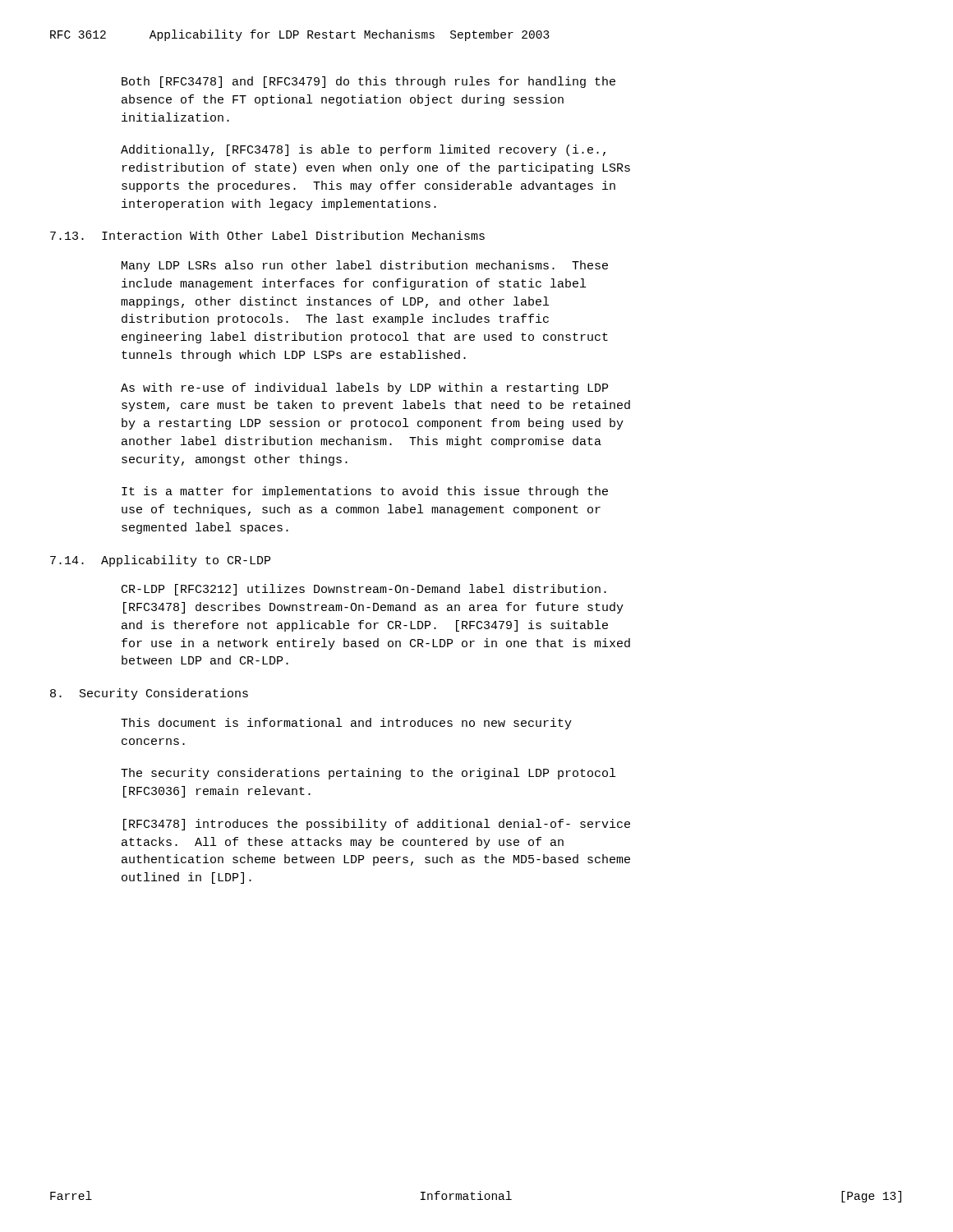Screen dimensions: 1232x953
Task: Find the section header that reads "7.14. Applicability to"
Action: point(160,561)
